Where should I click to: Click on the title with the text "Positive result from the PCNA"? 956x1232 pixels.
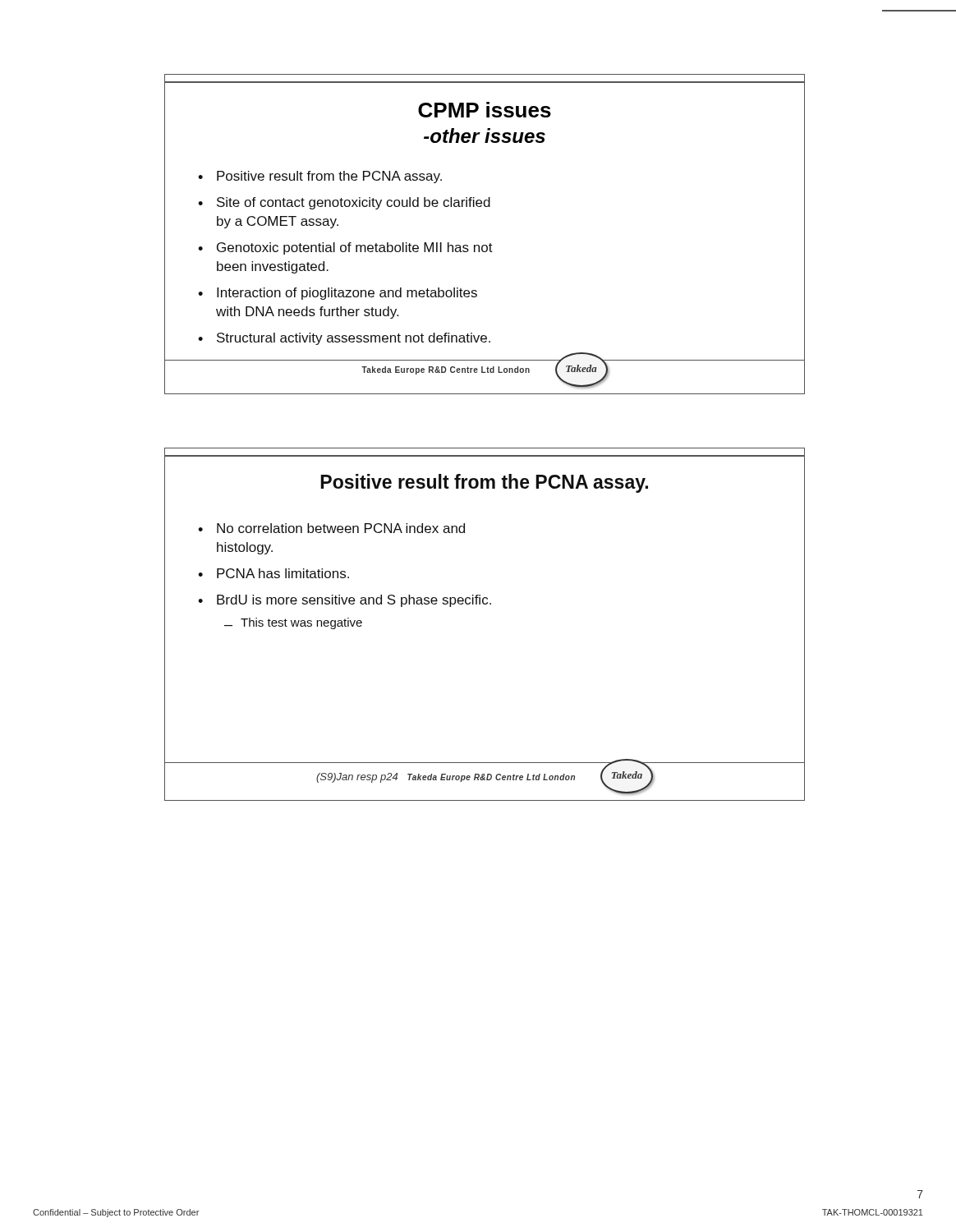[x=485, y=478]
